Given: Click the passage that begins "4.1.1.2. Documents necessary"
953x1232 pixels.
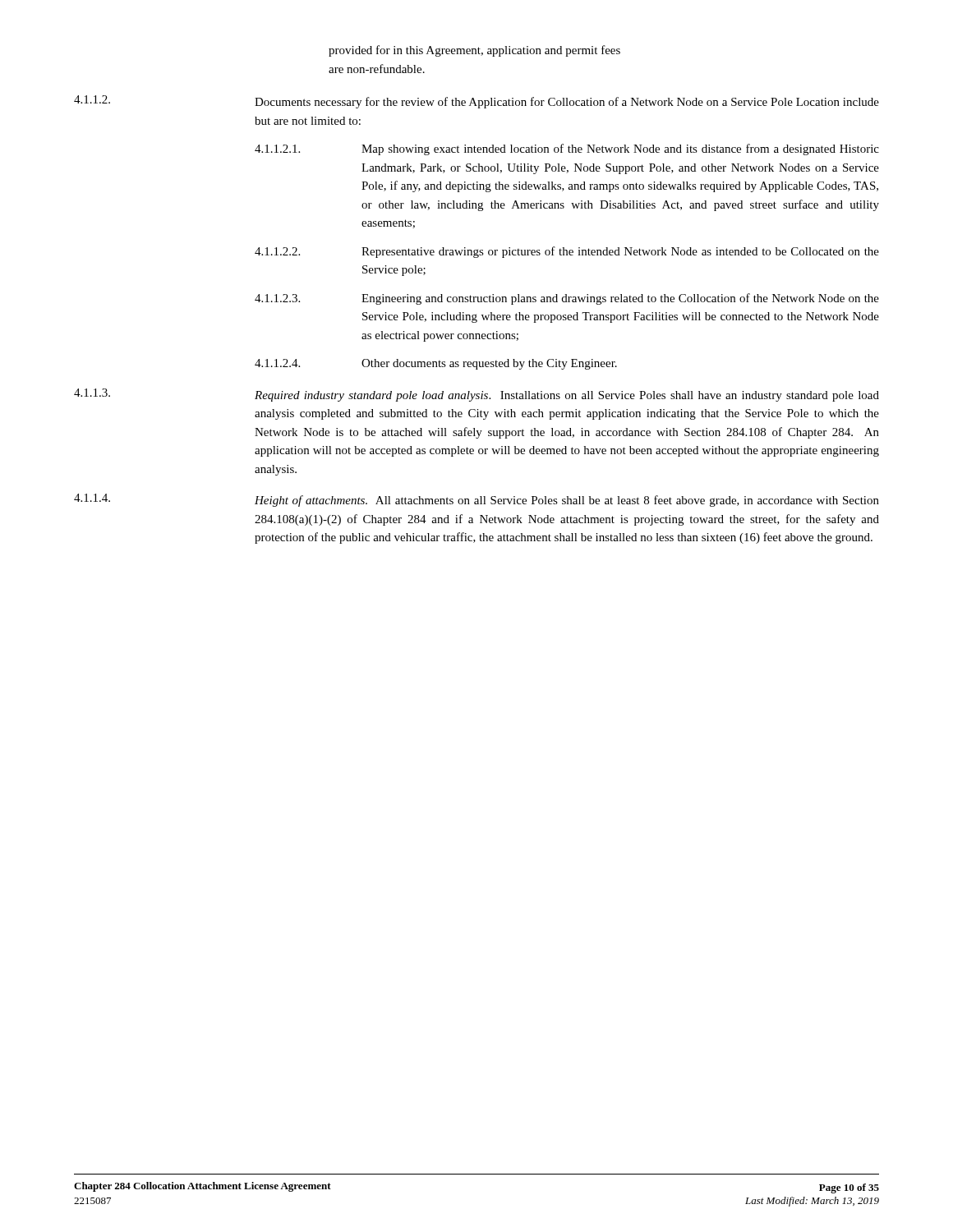Looking at the screenshot, I should point(476,102).
